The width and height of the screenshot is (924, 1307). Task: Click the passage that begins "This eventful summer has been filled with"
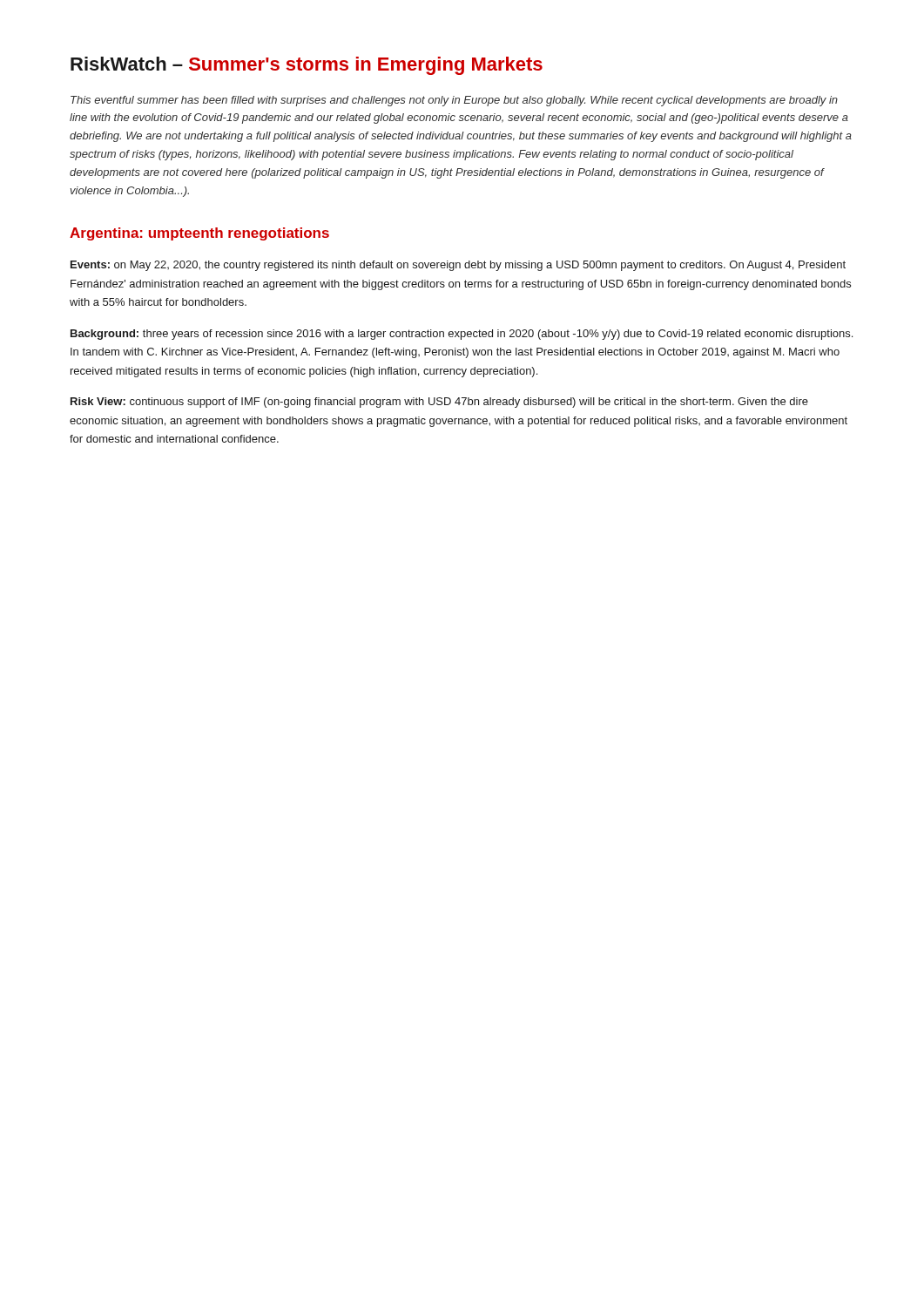(x=461, y=145)
